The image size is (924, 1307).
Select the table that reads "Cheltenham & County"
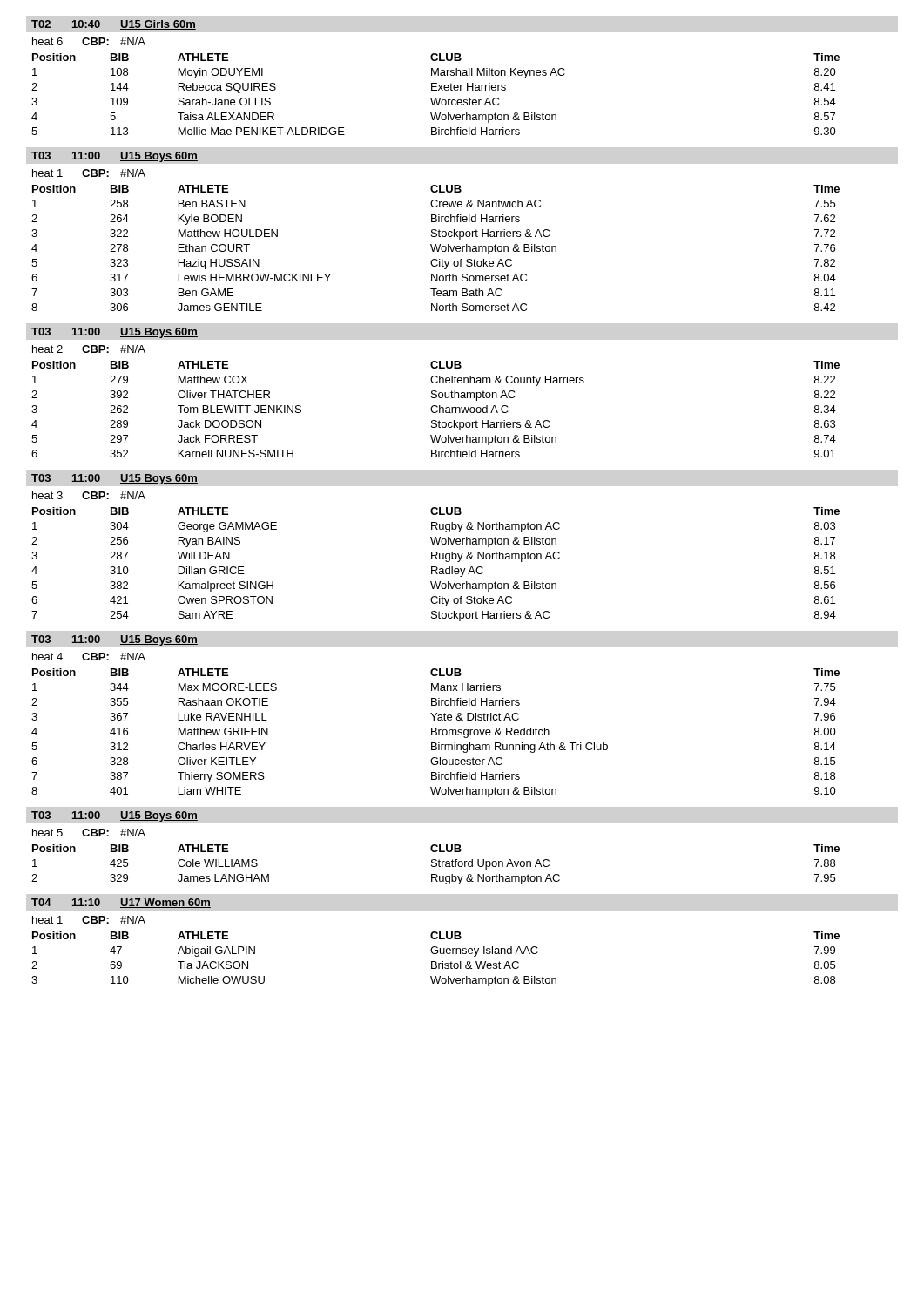(462, 409)
